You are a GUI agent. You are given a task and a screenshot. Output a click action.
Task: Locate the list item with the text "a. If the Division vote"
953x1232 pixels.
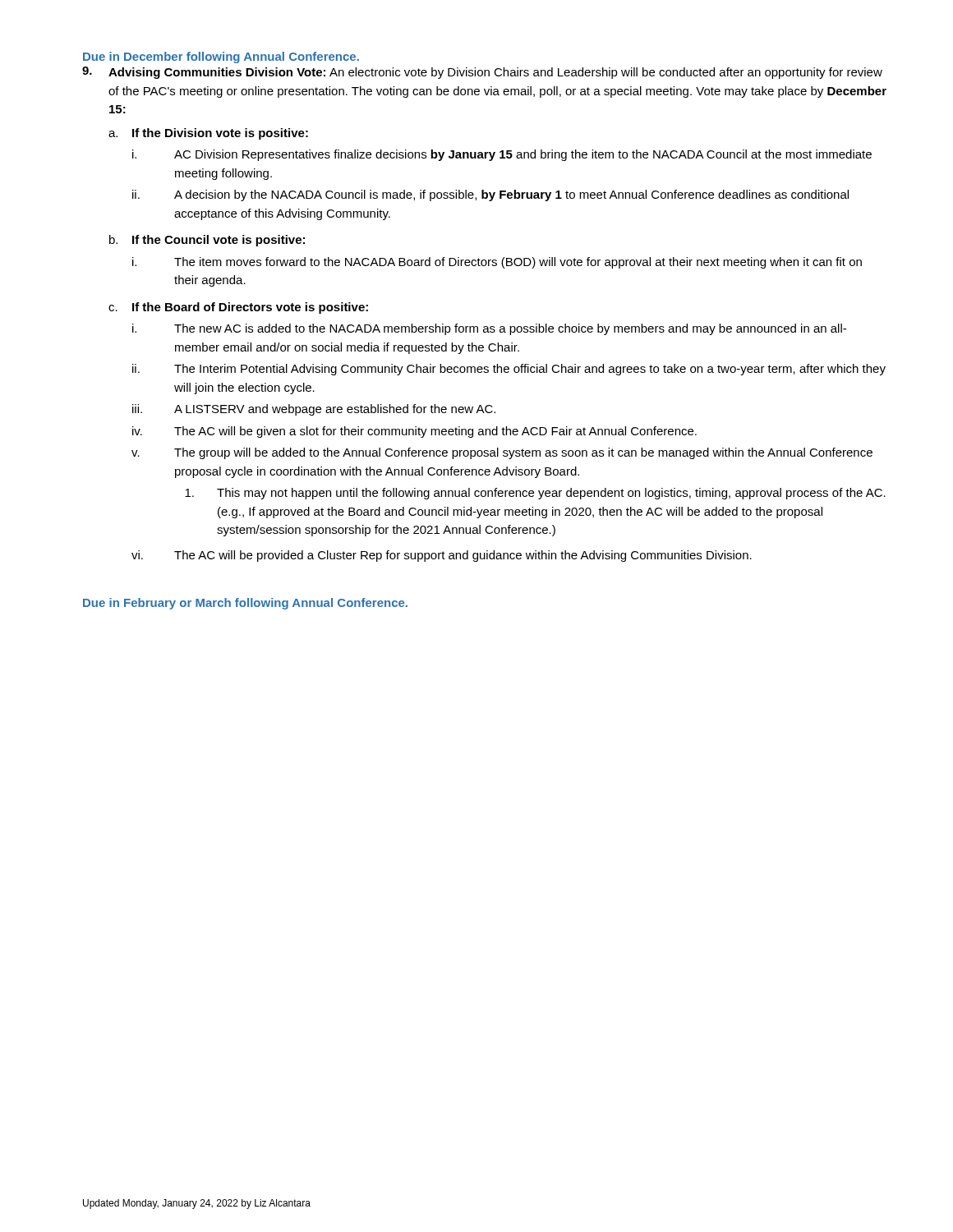click(x=208, y=134)
